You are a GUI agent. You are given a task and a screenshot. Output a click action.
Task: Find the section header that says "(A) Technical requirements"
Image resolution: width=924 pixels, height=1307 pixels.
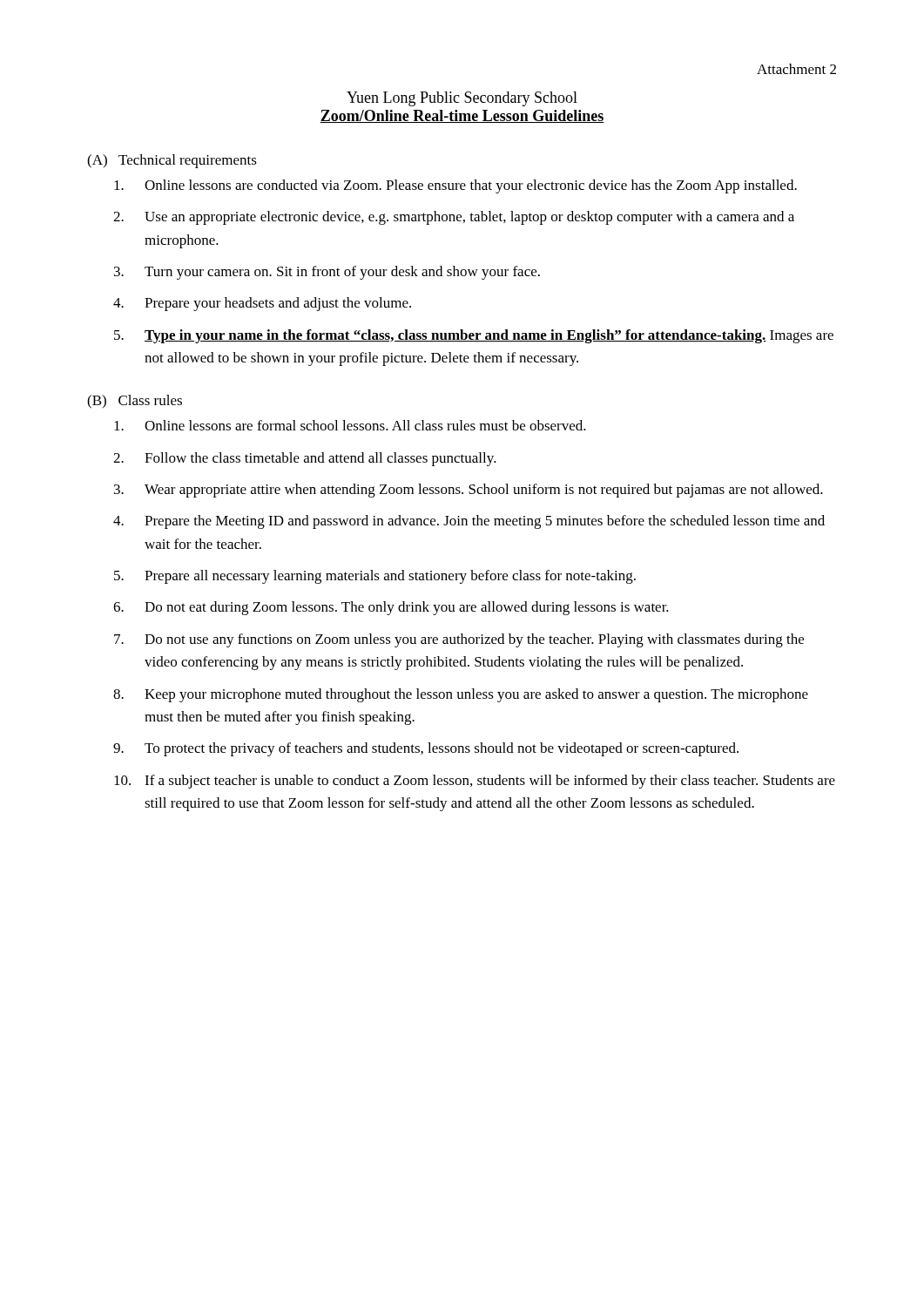coord(172,160)
